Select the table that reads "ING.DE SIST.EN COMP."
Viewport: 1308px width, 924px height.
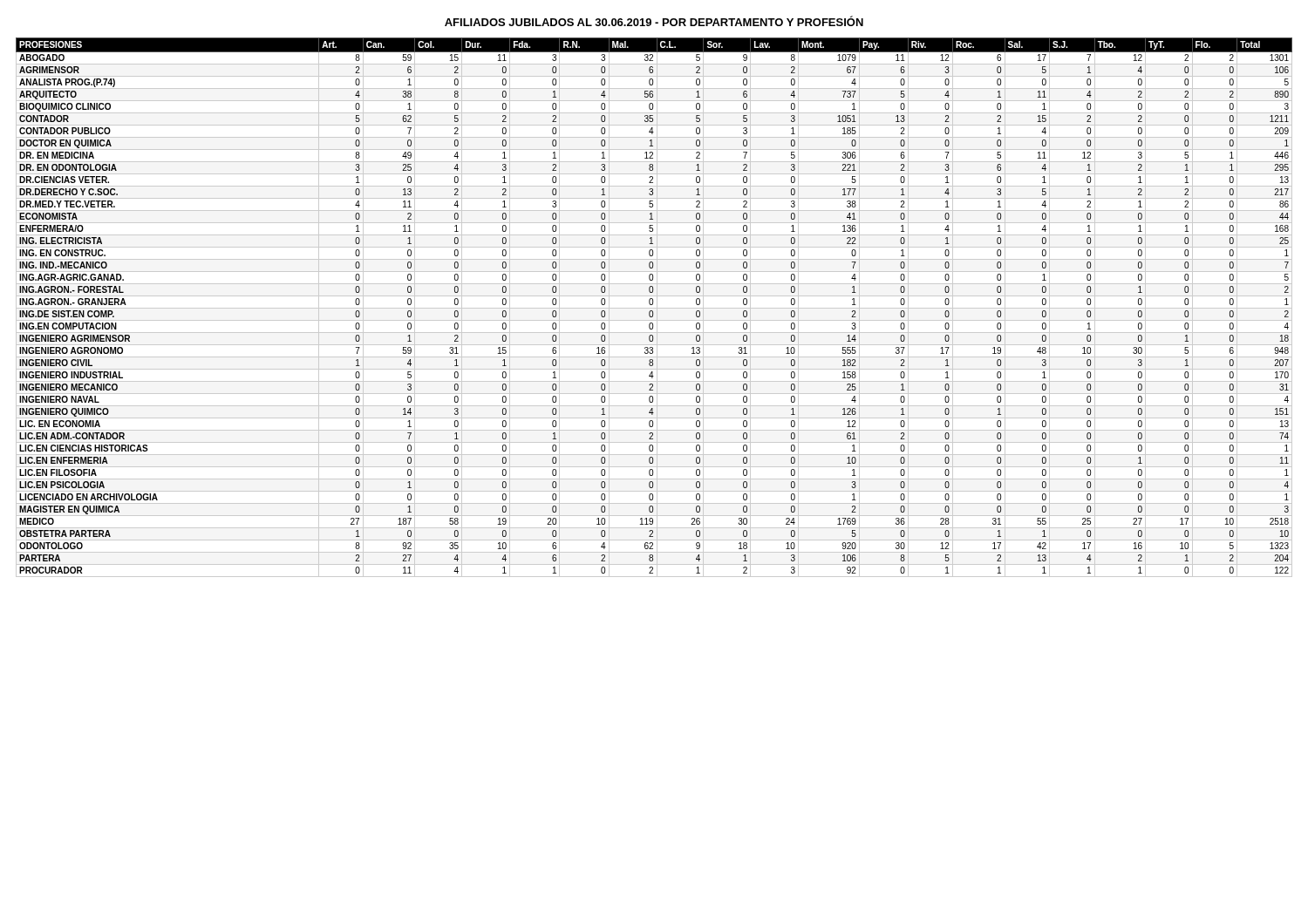(654, 307)
